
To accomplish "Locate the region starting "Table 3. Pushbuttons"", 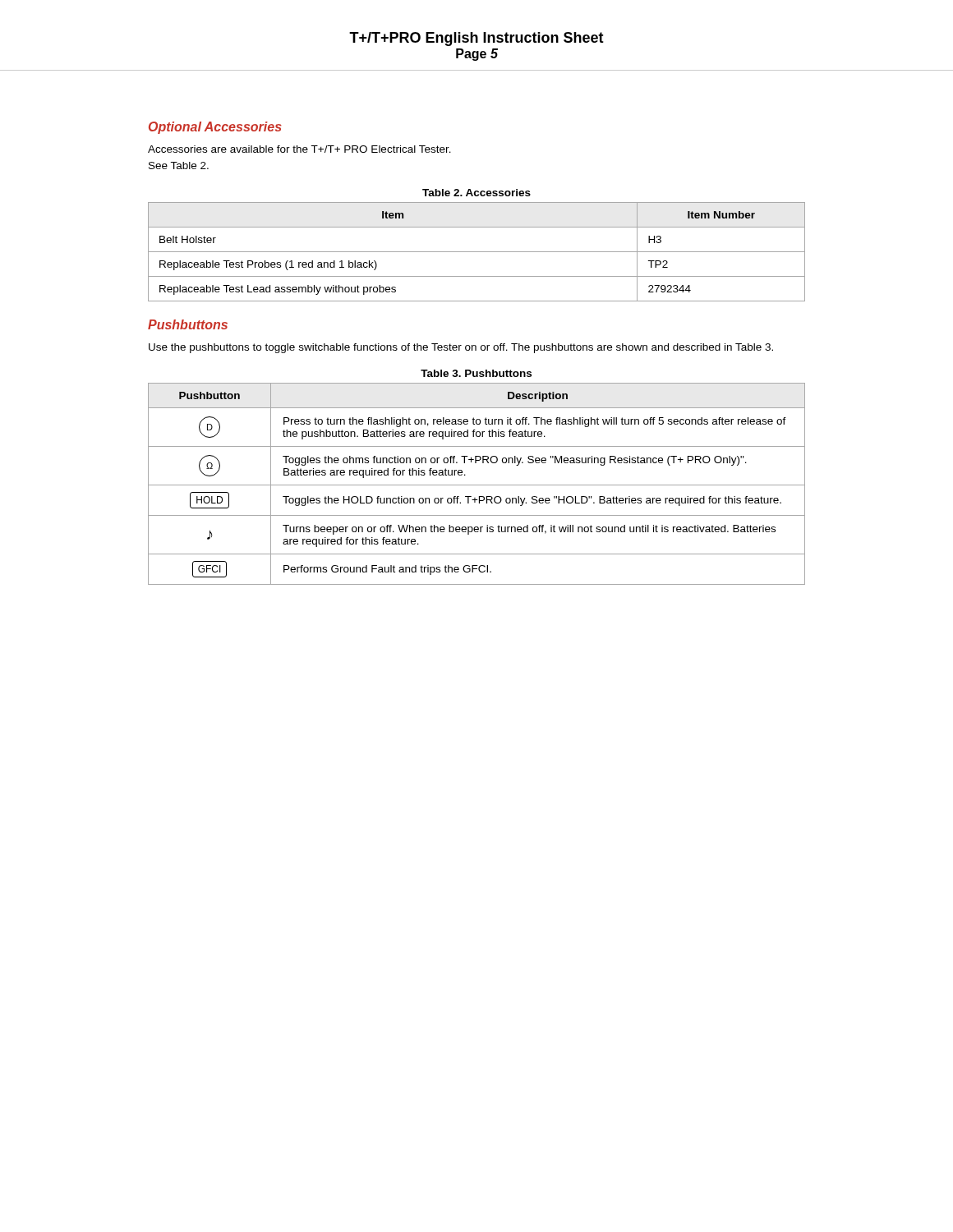I will click(x=476, y=373).
